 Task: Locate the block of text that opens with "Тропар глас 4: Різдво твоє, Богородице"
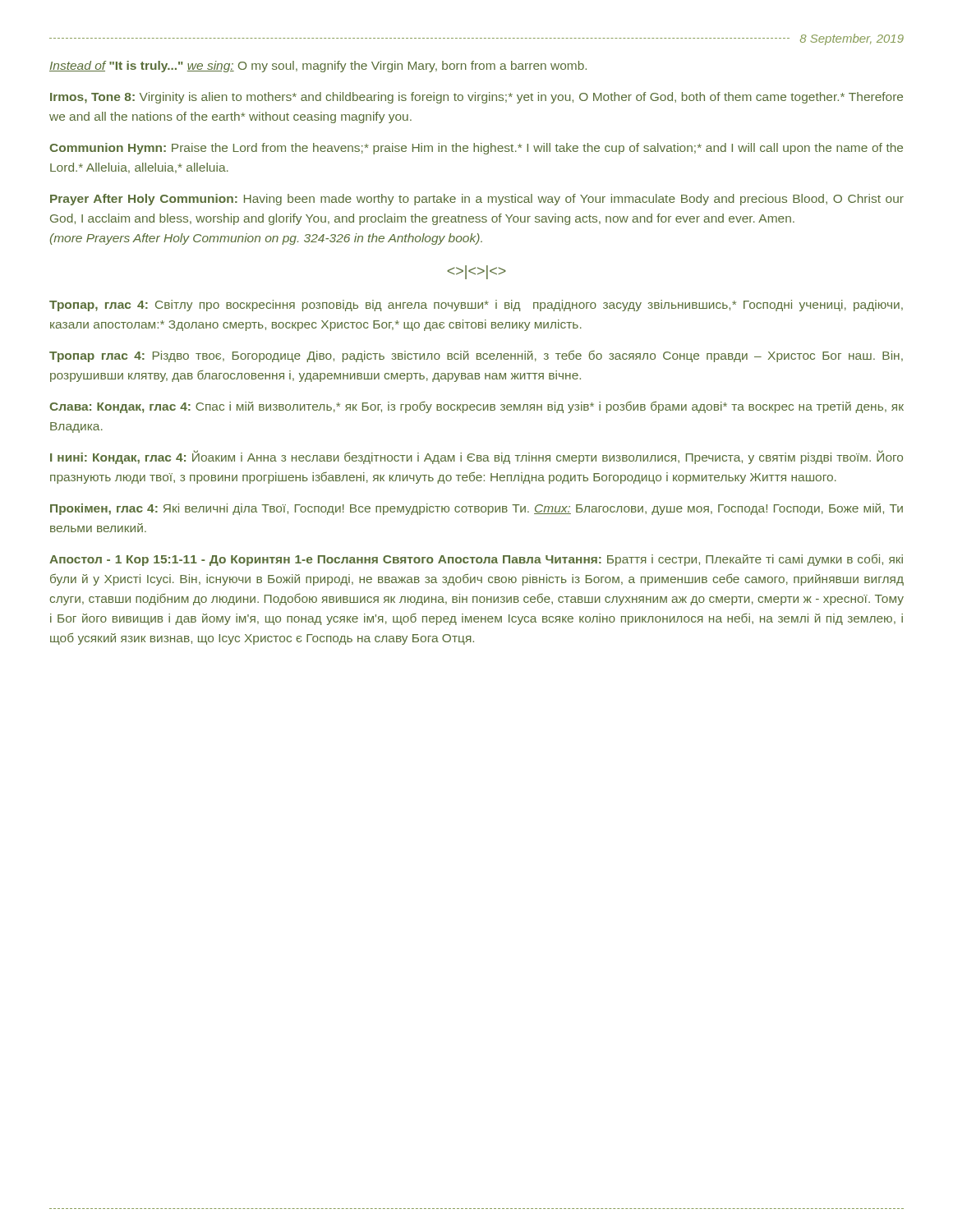click(476, 366)
